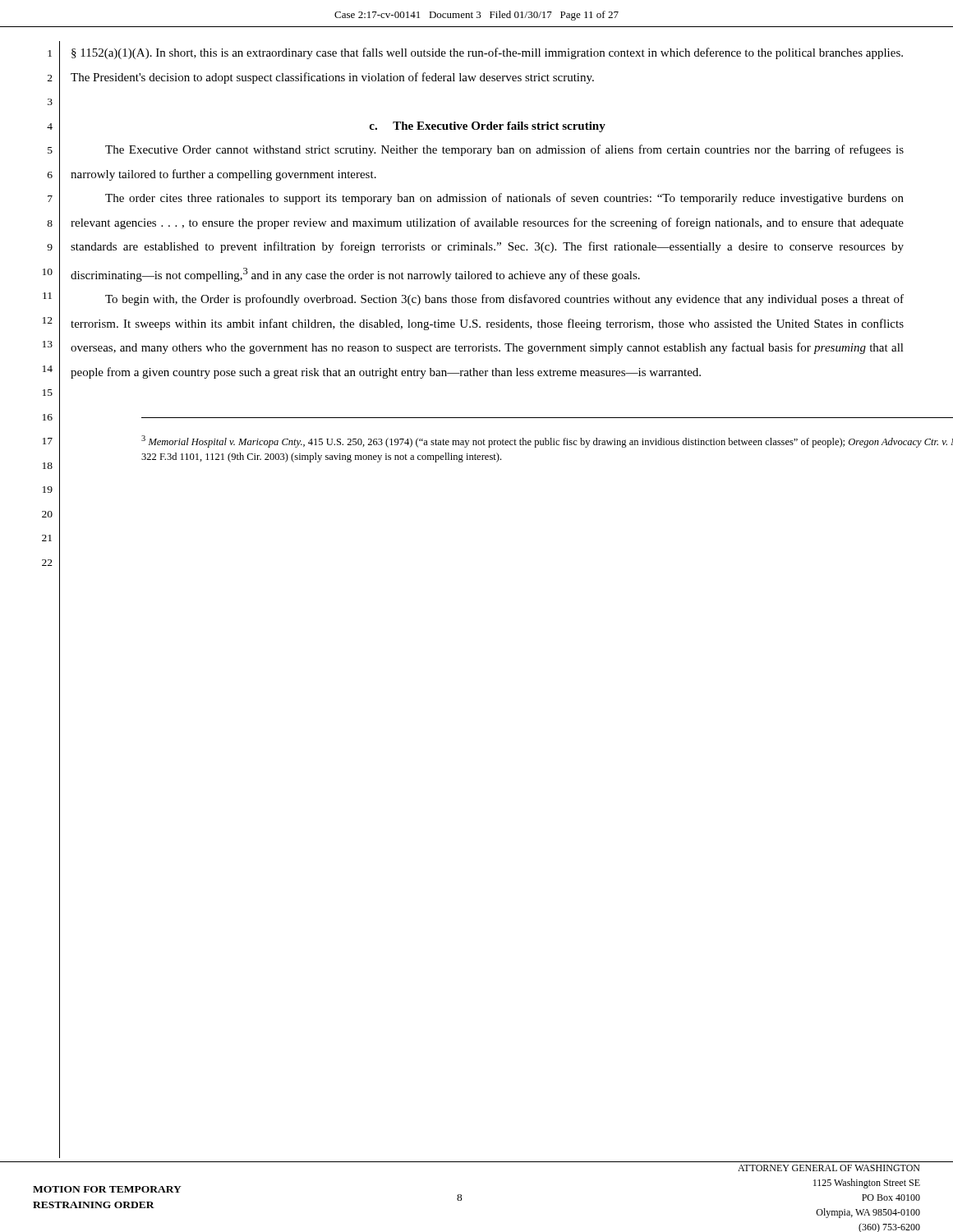Navigate to the region starting "The order cites three"
Screen dimensions: 1232x953
tap(487, 236)
